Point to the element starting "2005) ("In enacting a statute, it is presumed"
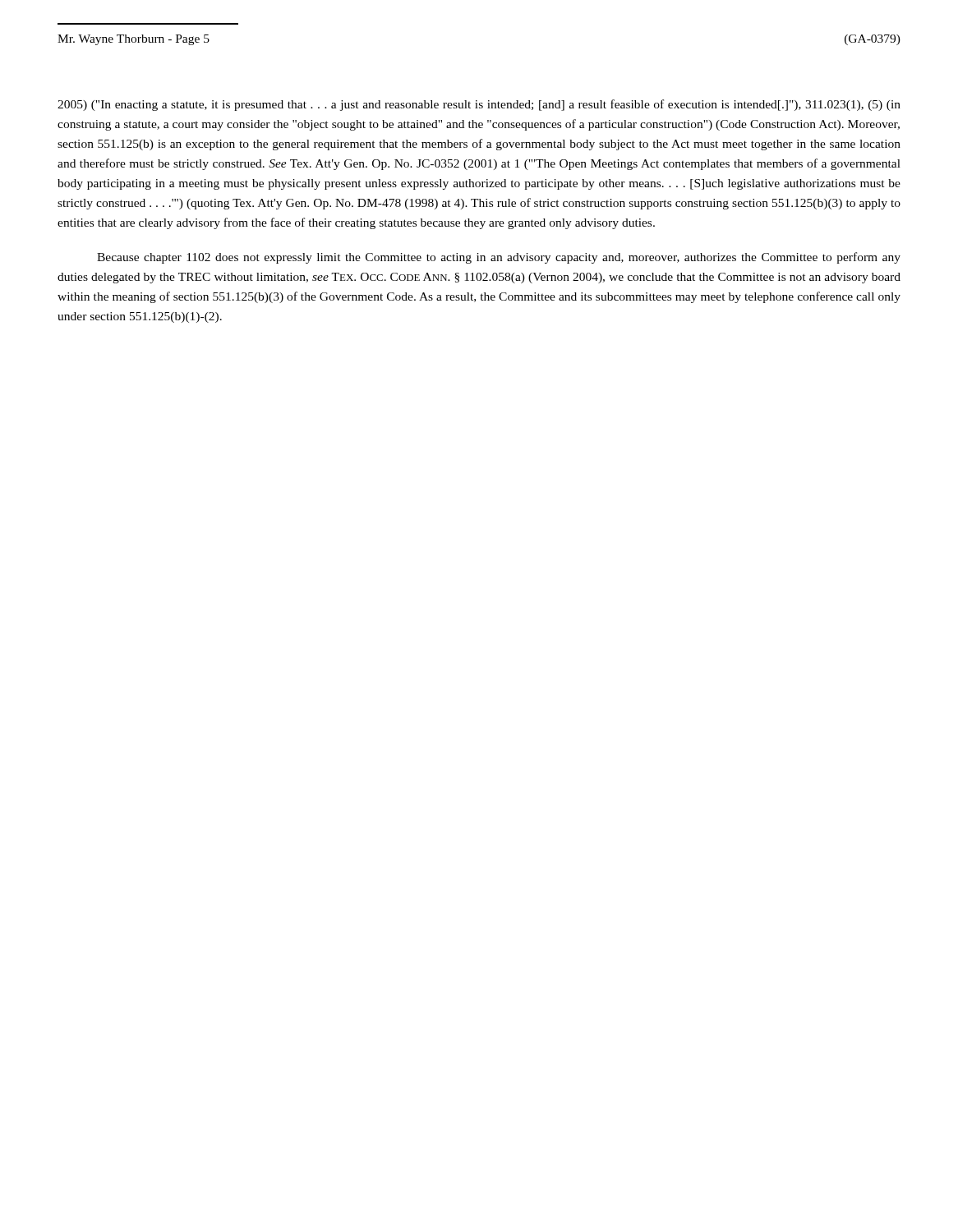Screen dimensions: 1232x958 (479, 163)
